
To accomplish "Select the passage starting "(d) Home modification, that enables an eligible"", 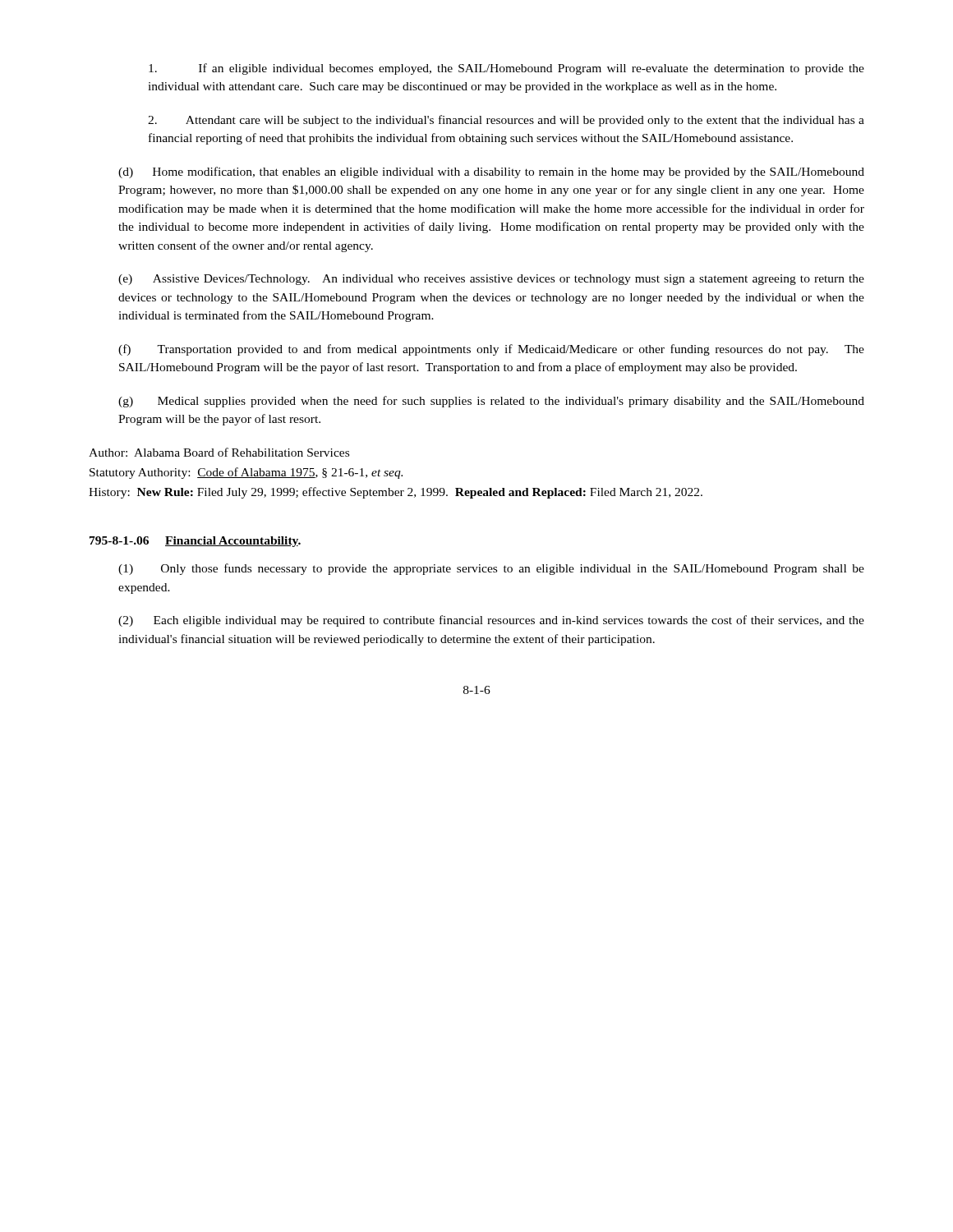I will coord(491,208).
